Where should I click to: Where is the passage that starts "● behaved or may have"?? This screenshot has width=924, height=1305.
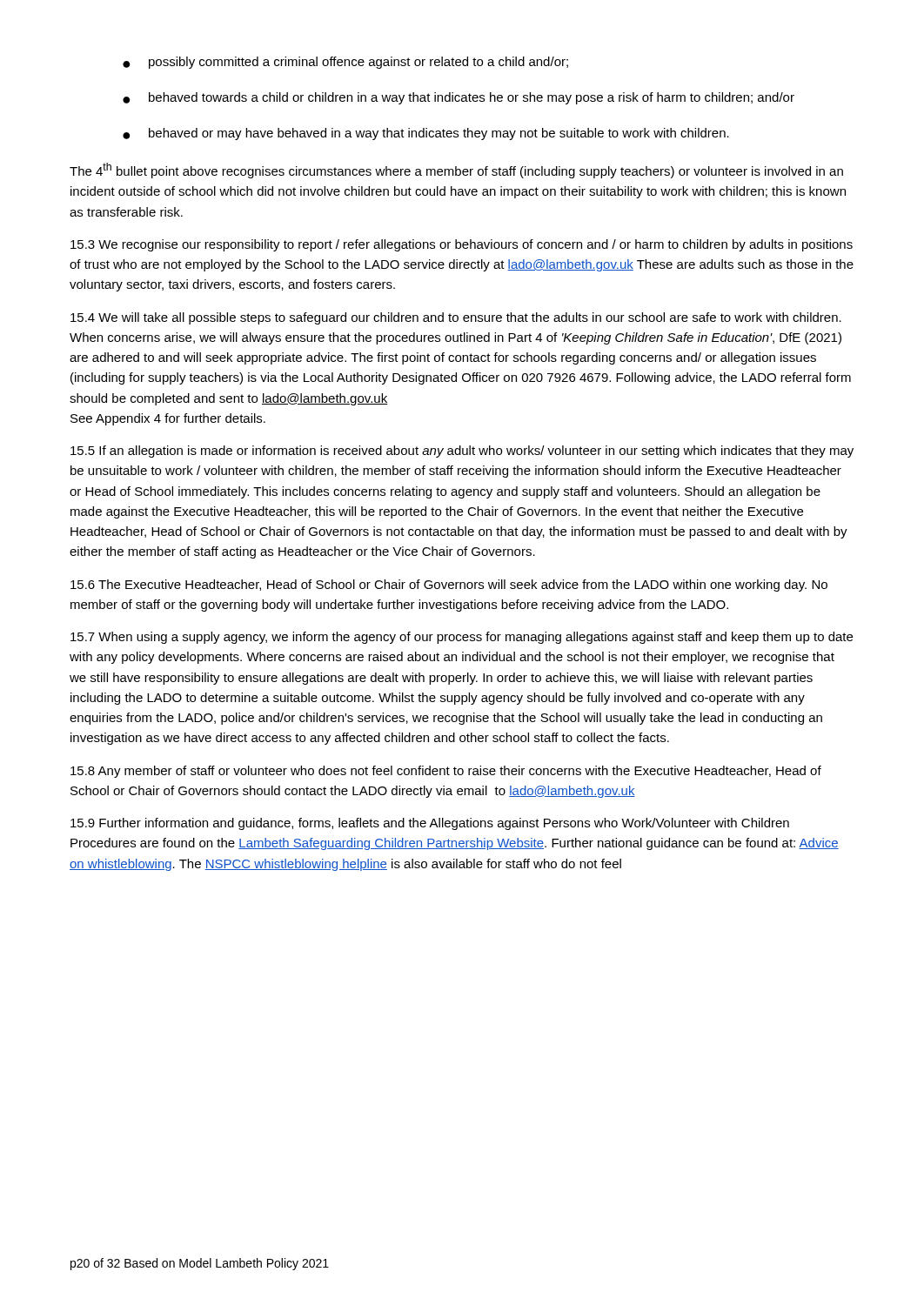[x=488, y=135]
